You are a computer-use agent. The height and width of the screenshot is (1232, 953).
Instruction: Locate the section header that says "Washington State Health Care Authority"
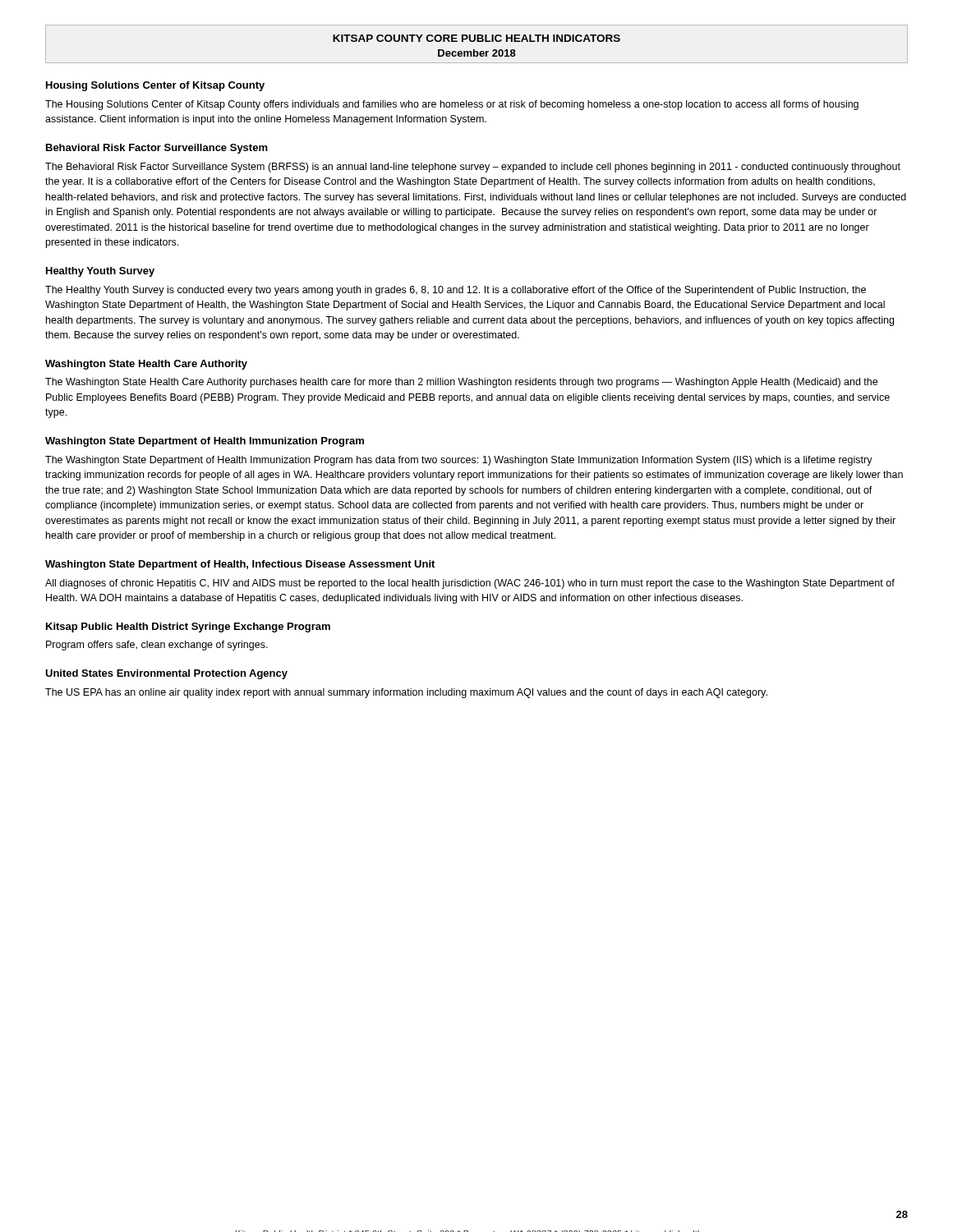point(146,363)
